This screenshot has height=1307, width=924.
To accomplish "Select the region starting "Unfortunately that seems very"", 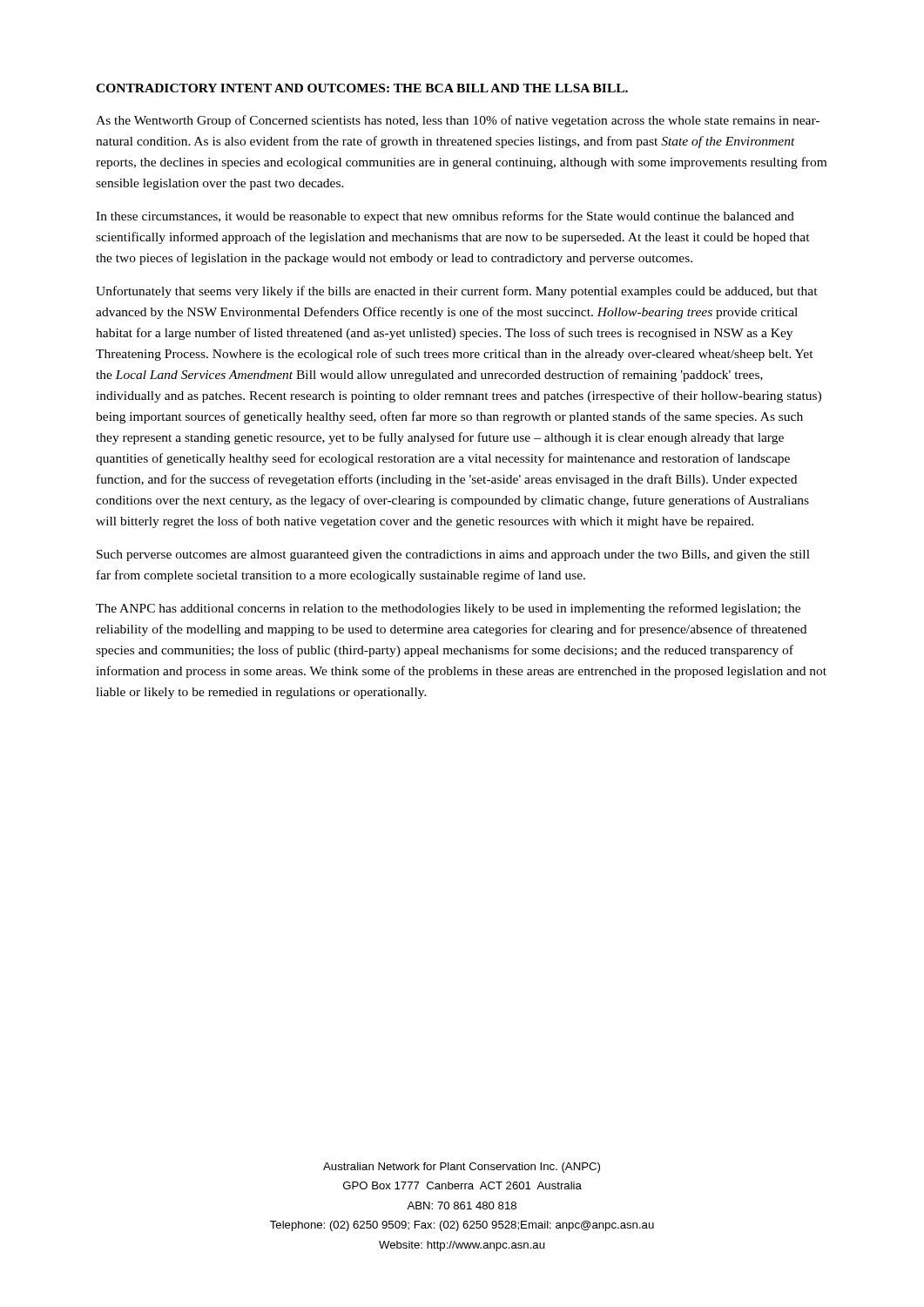I will pos(459,405).
